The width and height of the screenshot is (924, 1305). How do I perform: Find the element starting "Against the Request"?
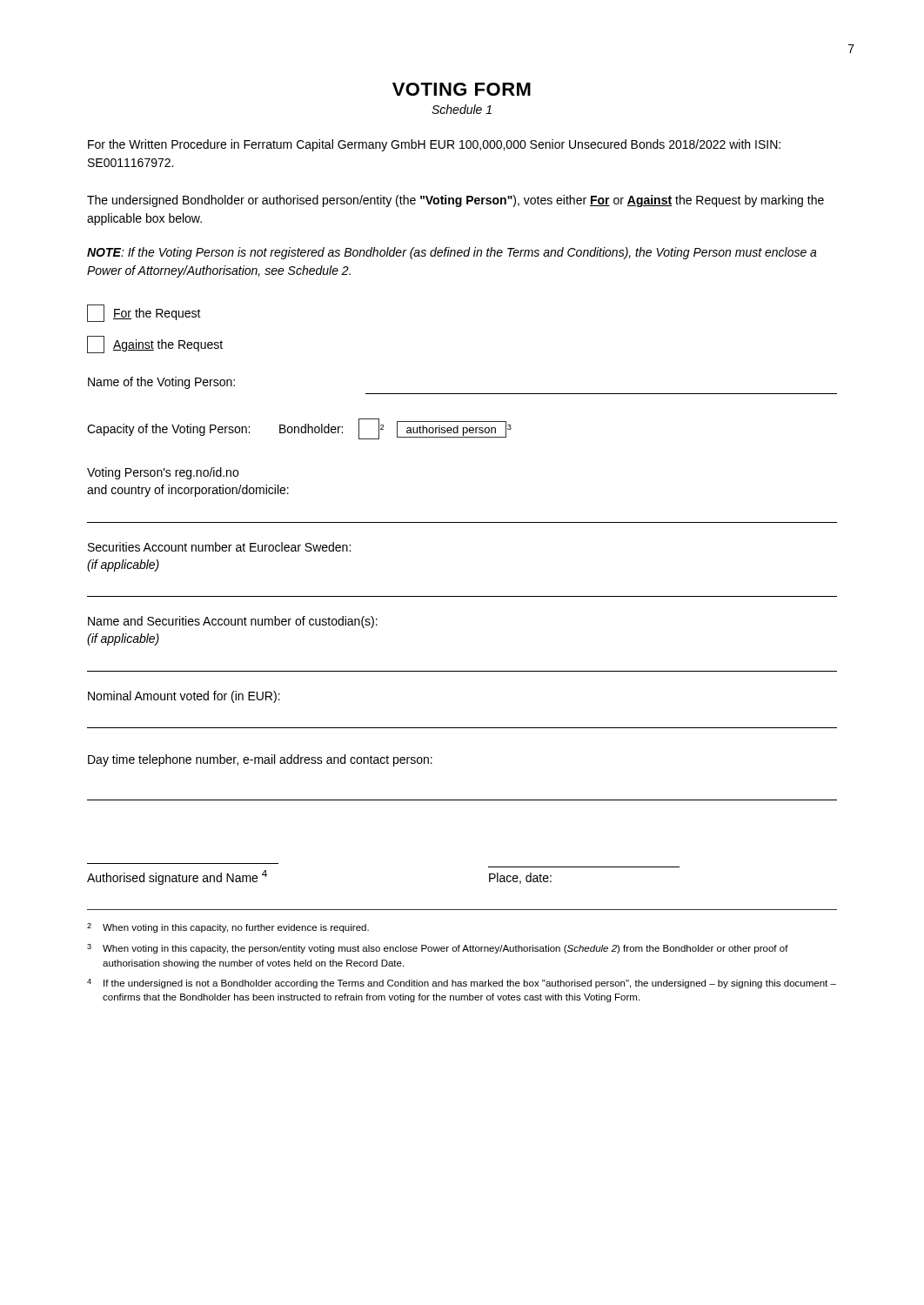click(x=155, y=345)
